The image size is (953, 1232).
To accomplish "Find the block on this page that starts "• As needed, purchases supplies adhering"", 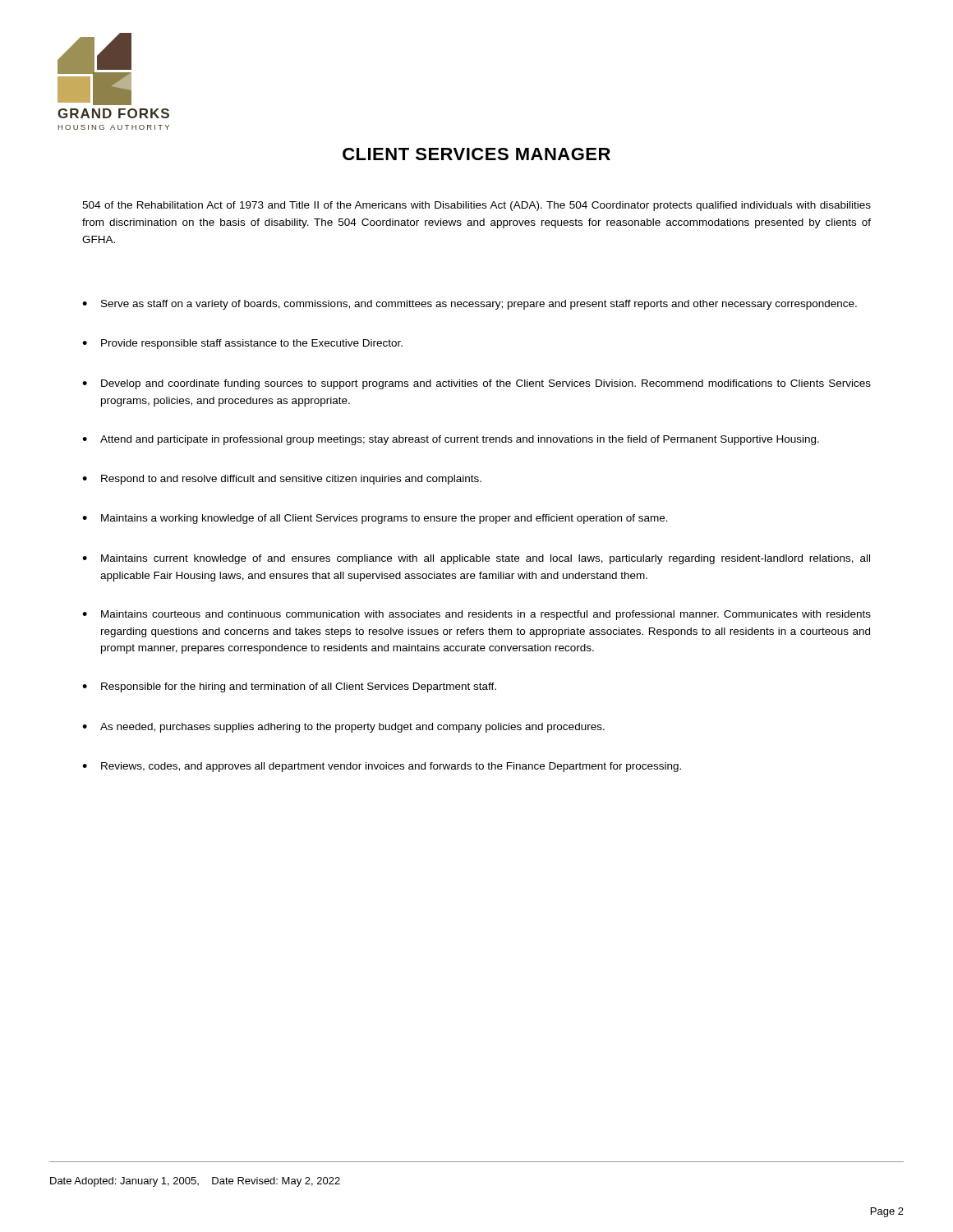I will pos(476,728).
